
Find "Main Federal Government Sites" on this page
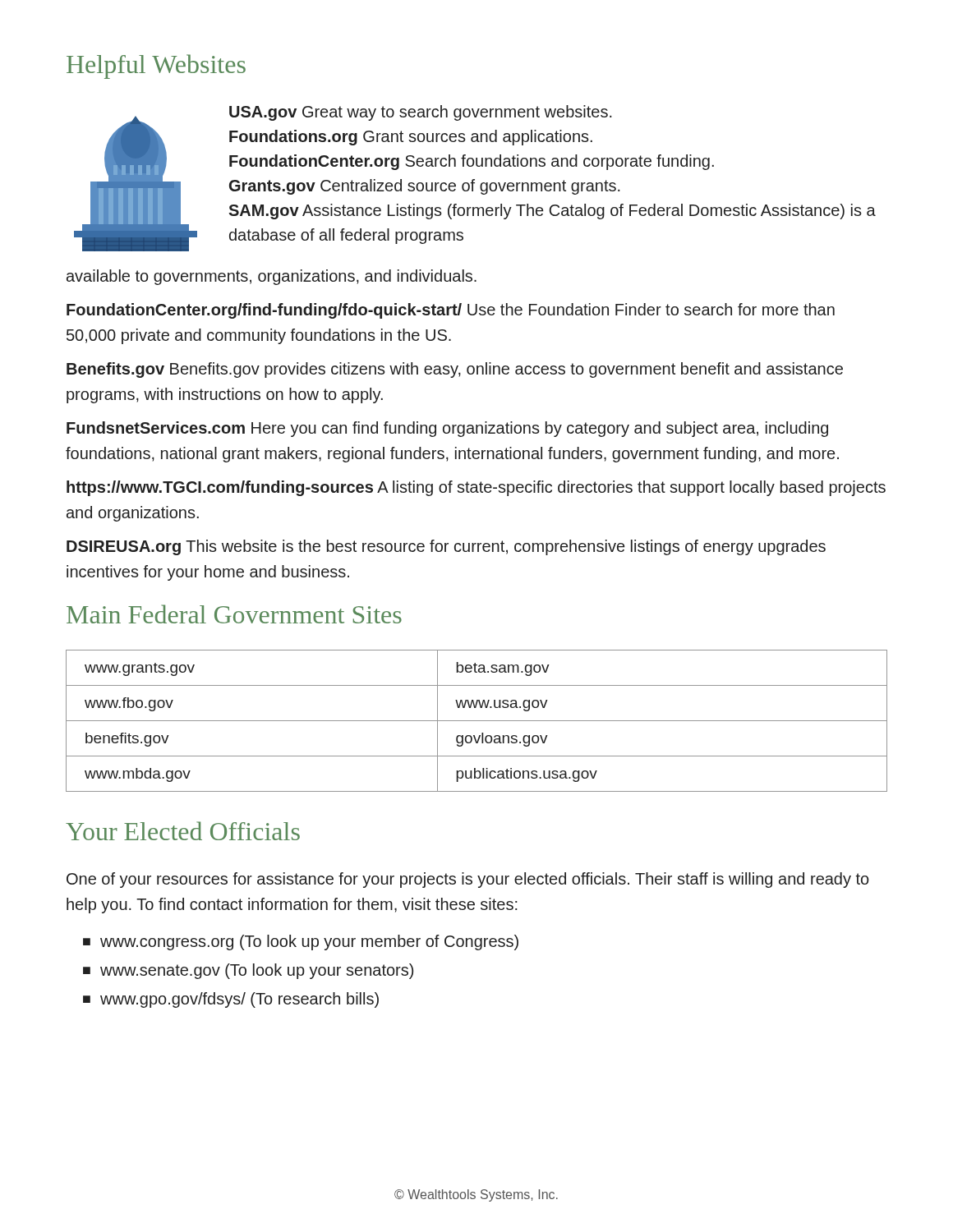(234, 614)
